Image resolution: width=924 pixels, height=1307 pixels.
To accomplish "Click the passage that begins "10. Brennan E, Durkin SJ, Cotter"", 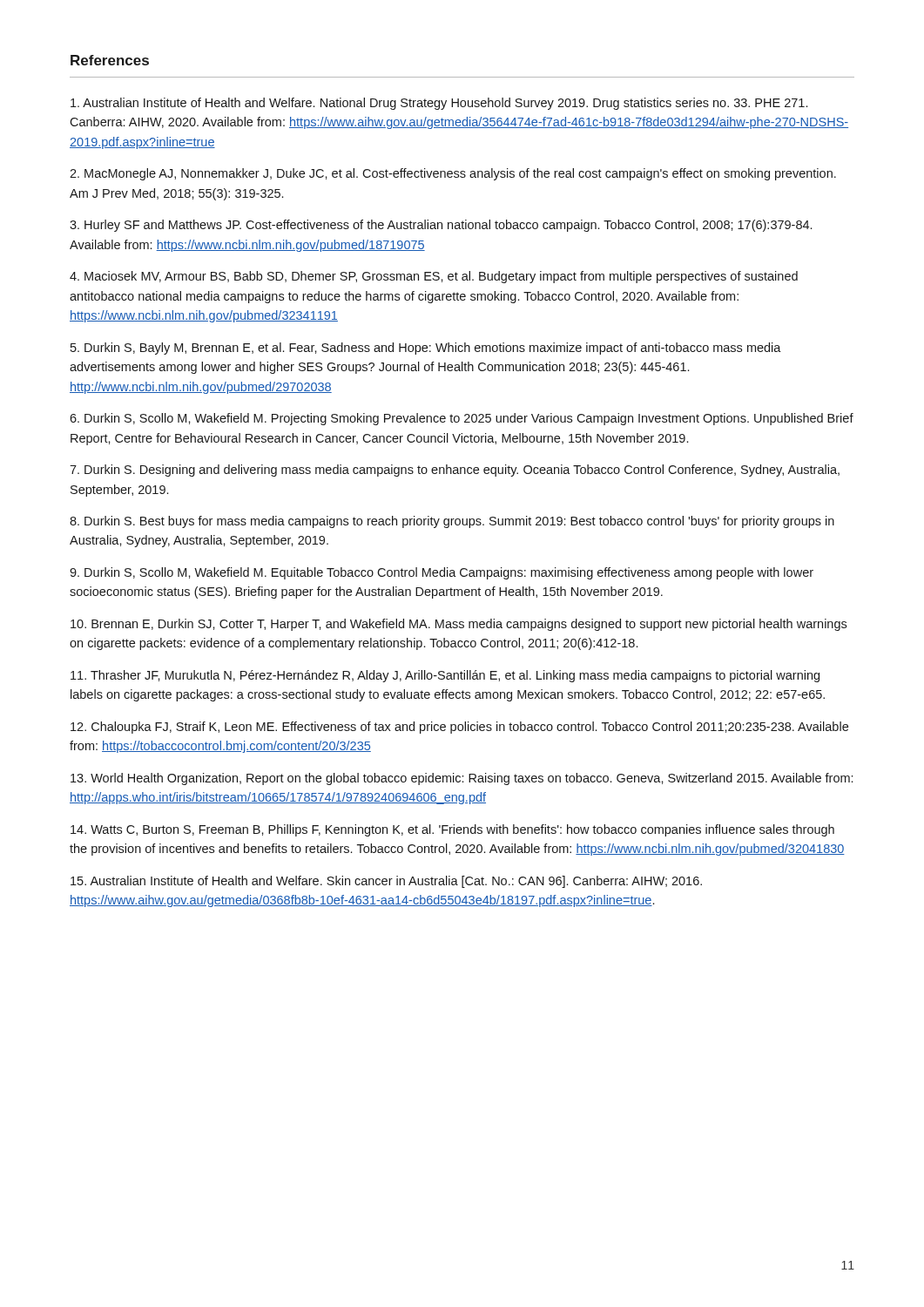I will 458,634.
